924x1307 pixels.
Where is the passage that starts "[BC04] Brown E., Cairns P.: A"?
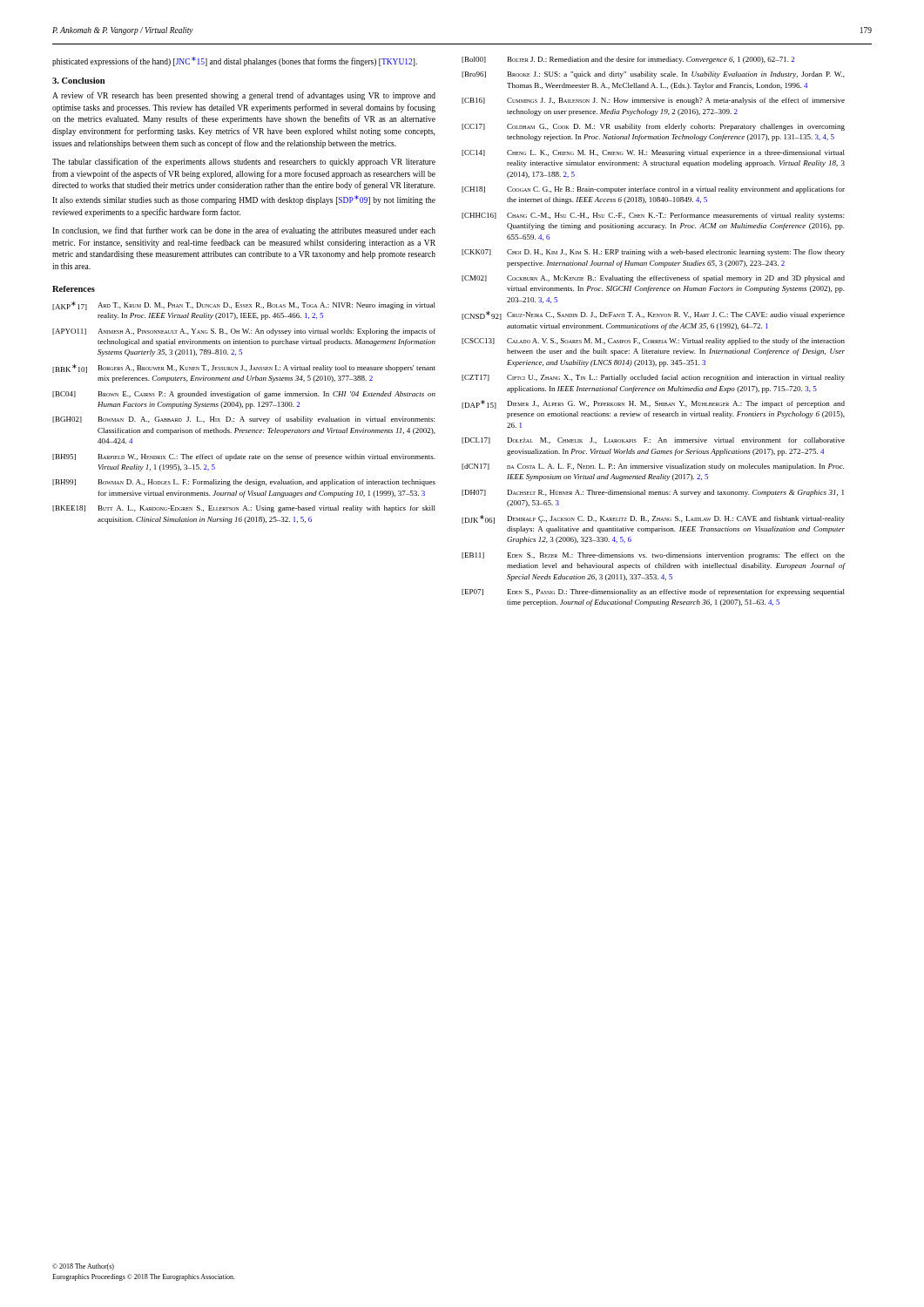(244, 399)
